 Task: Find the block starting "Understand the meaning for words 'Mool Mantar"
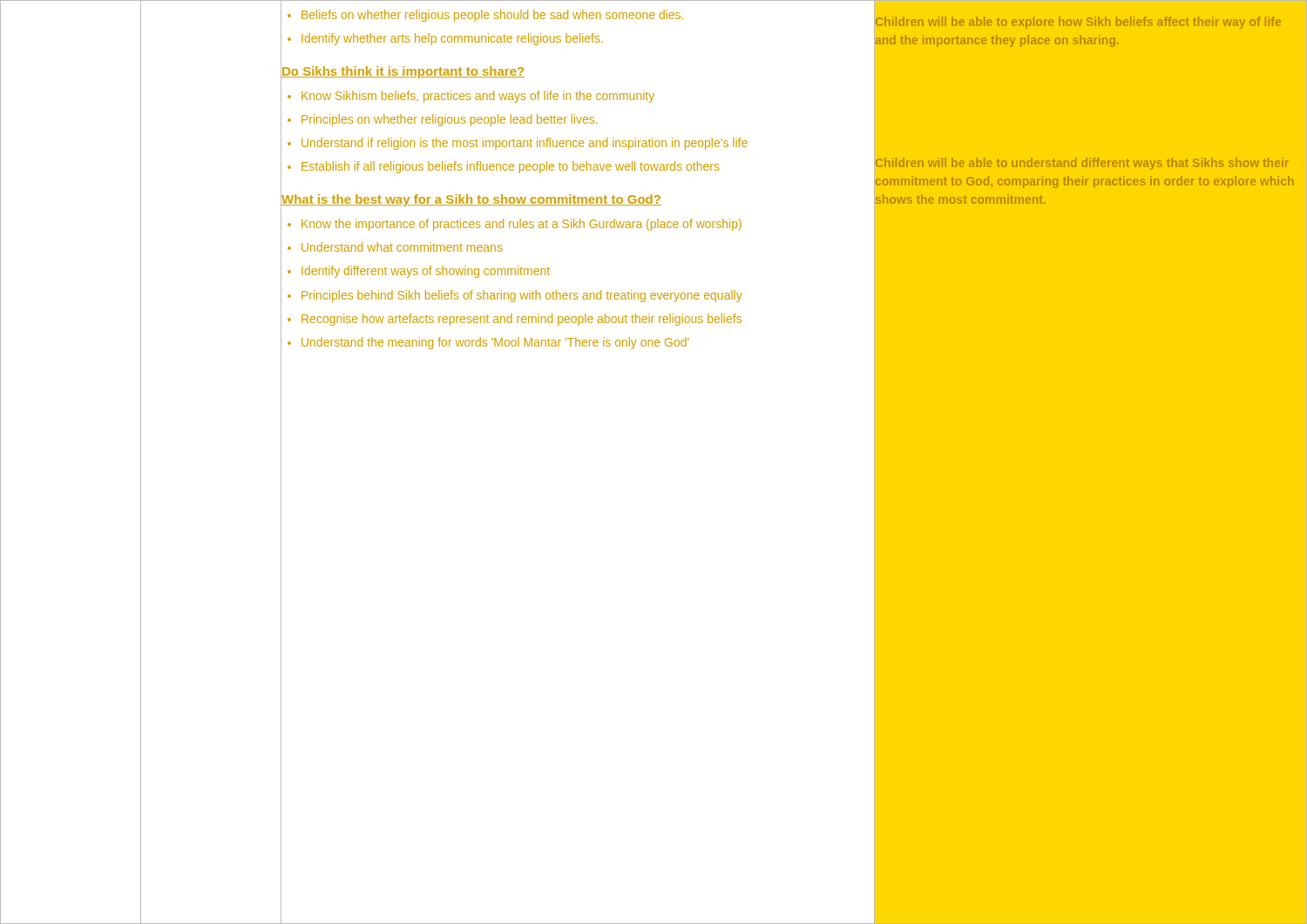click(x=587, y=343)
